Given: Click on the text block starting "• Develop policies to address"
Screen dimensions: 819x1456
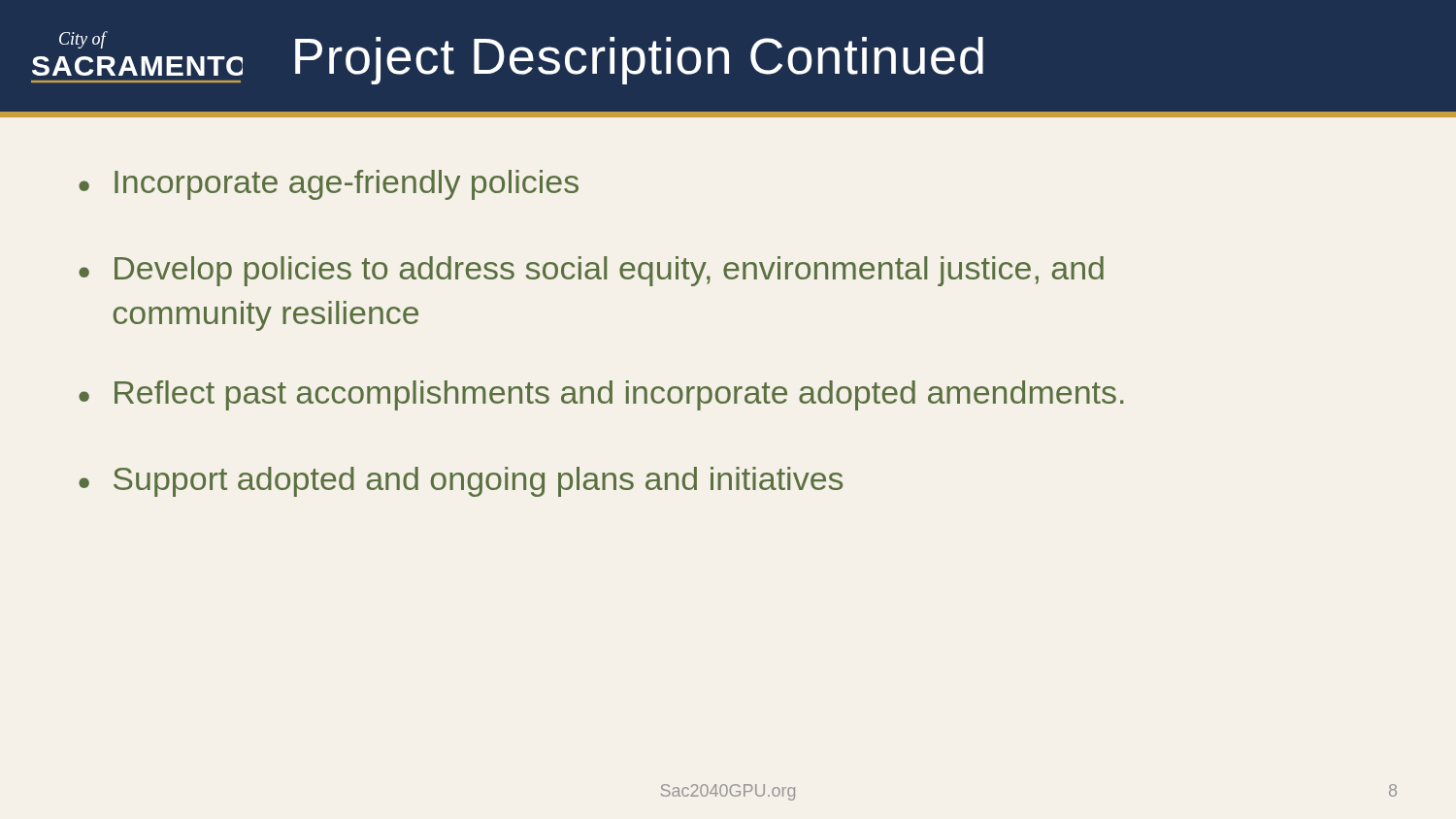Looking at the screenshot, I should [592, 291].
